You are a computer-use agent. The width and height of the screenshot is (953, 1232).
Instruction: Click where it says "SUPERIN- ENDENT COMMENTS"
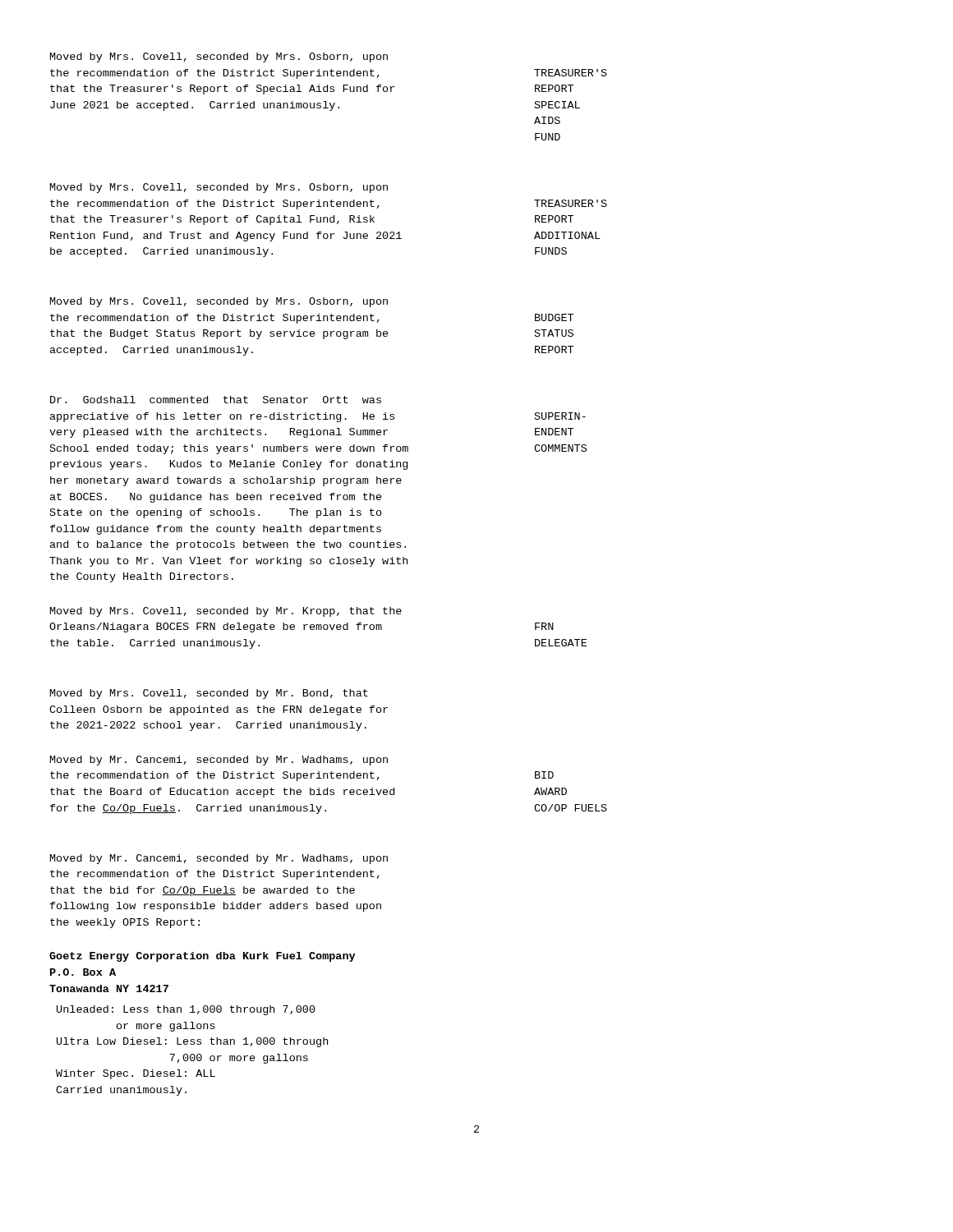point(561,441)
